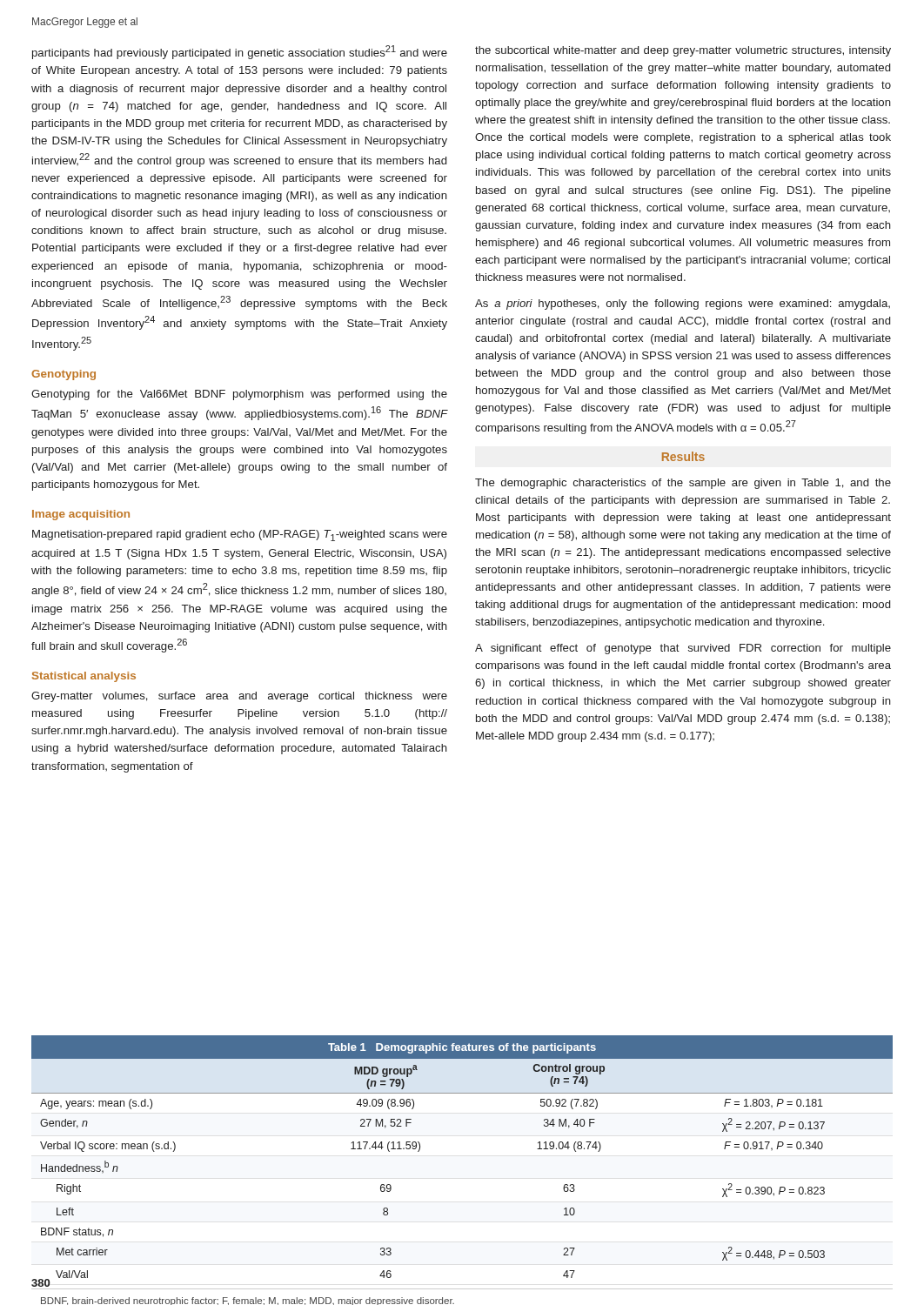Viewport: 924px width, 1305px height.
Task: Point to the region starting "the subcortical white-matter and"
Action: 683,163
